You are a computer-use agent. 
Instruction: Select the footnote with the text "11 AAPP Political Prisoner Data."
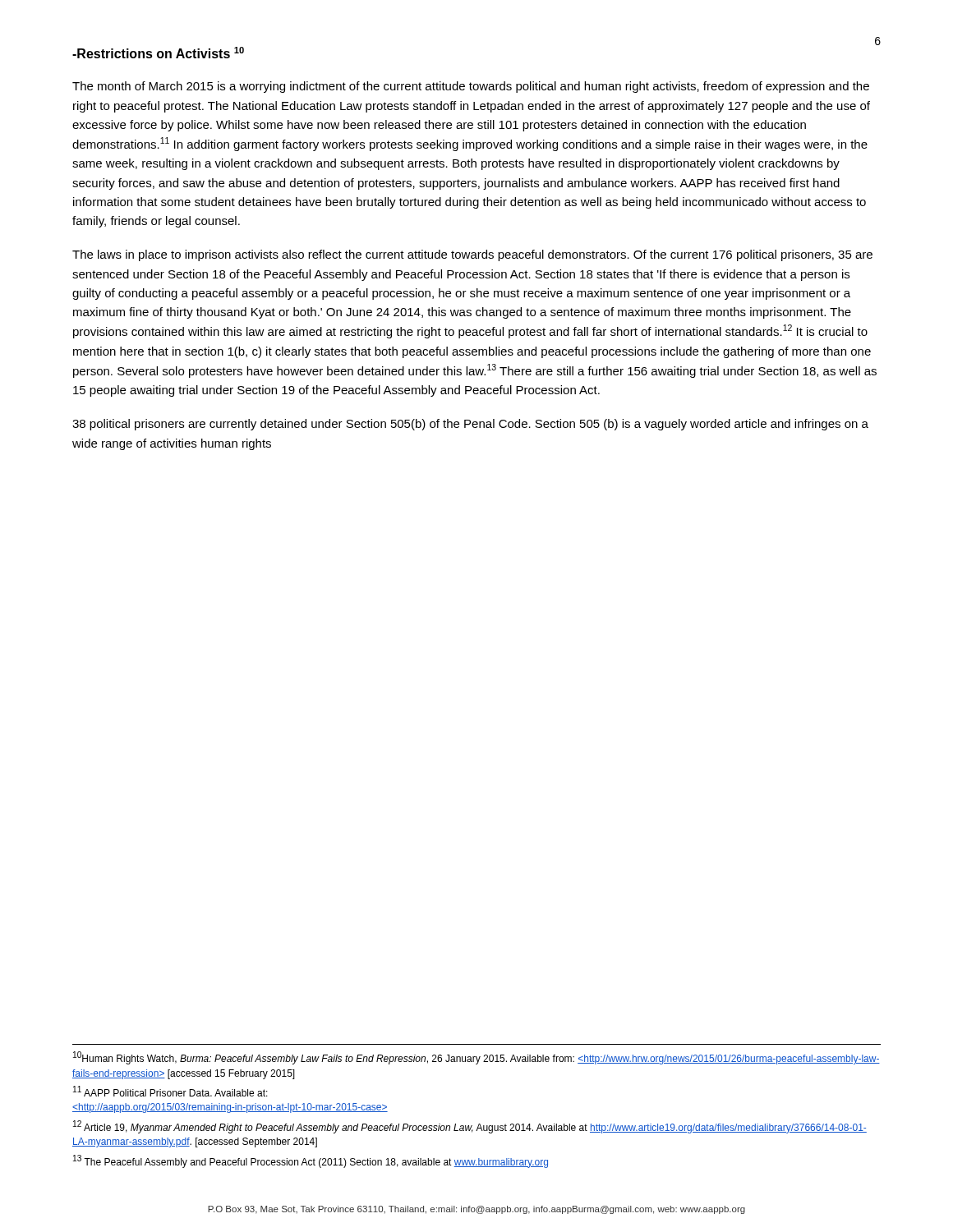[230, 1099]
